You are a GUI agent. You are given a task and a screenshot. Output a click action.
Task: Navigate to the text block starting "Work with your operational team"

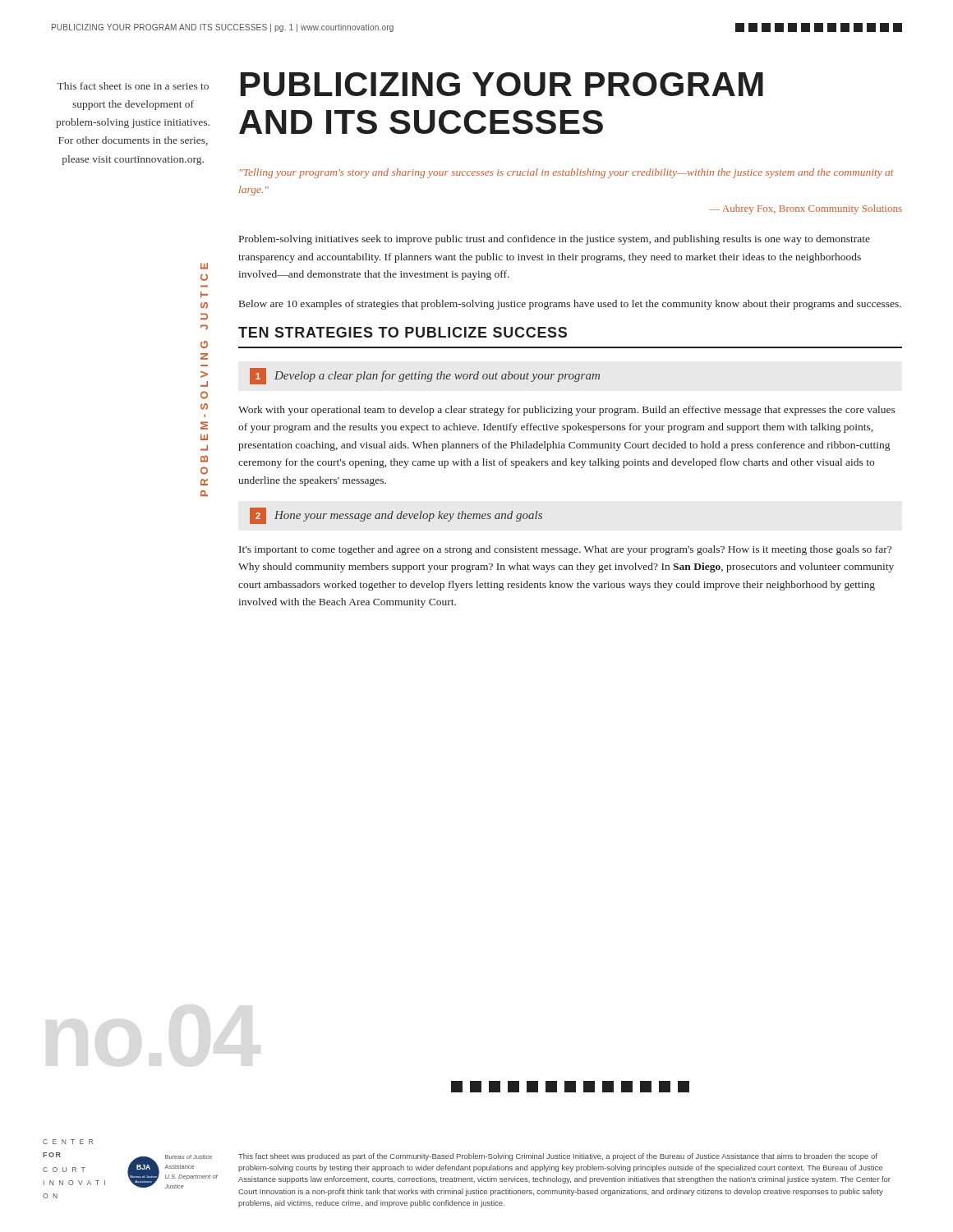point(567,445)
